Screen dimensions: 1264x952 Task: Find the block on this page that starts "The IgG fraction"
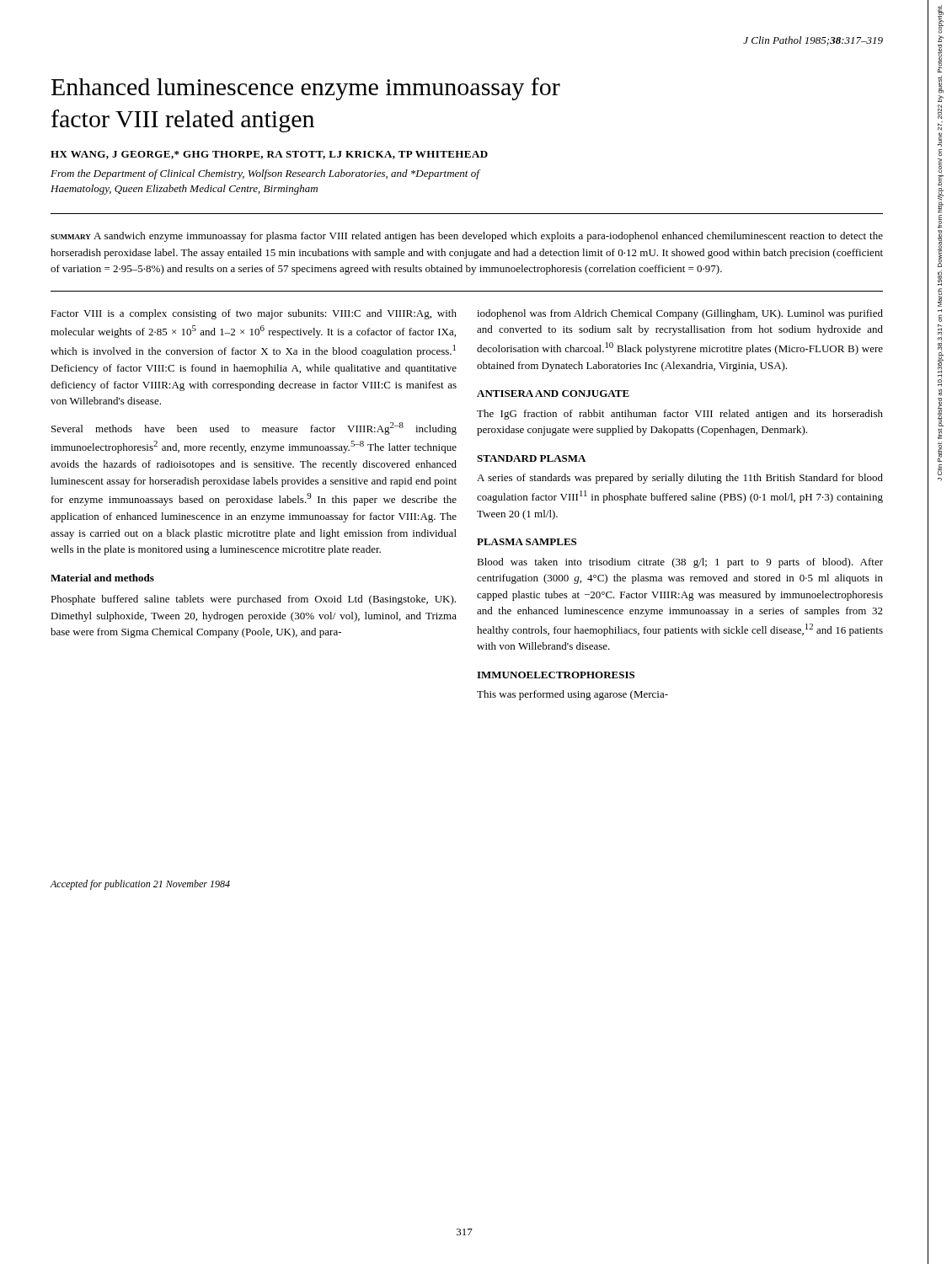680,421
